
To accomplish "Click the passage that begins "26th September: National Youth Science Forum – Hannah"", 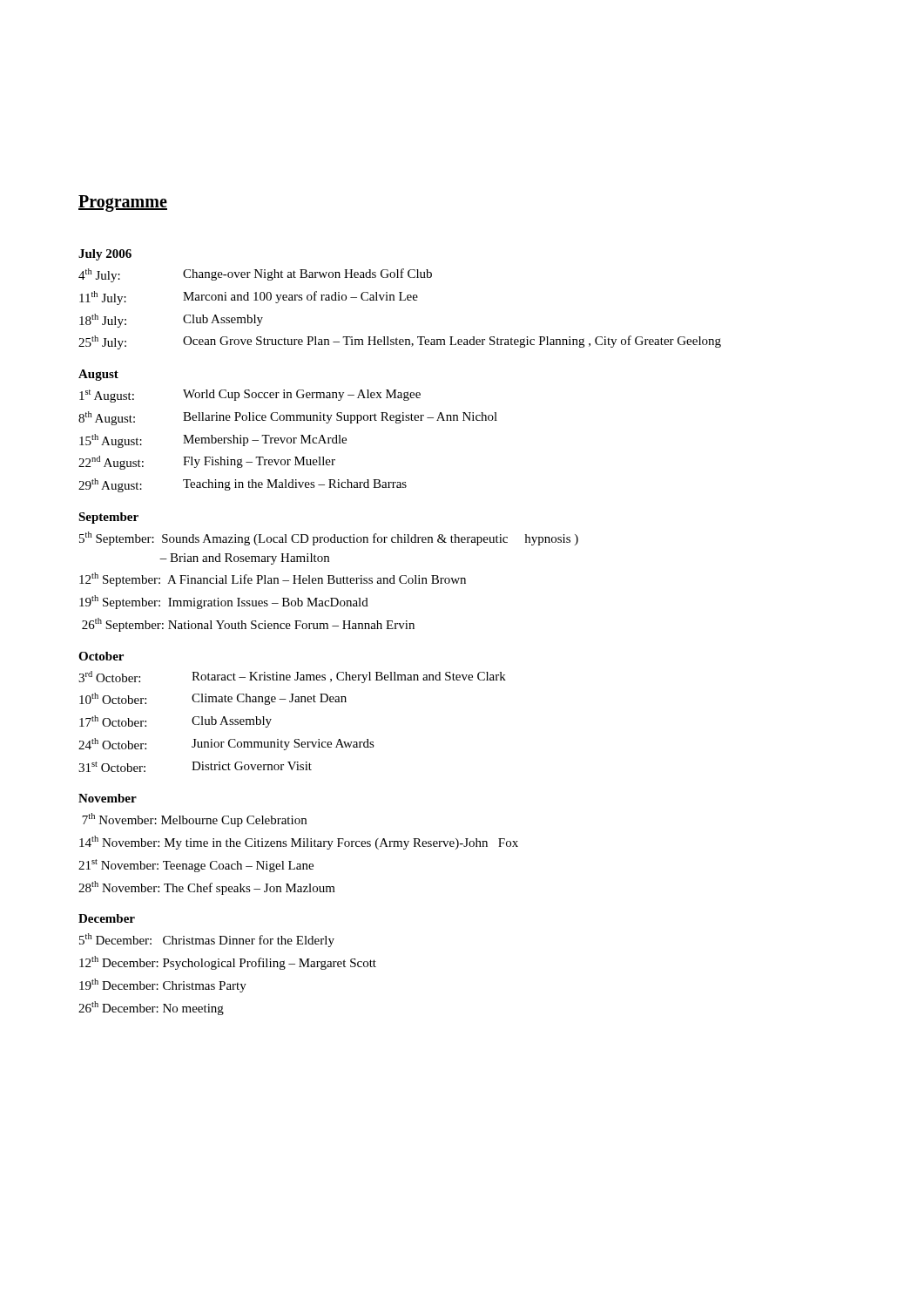I will [x=247, y=624].
